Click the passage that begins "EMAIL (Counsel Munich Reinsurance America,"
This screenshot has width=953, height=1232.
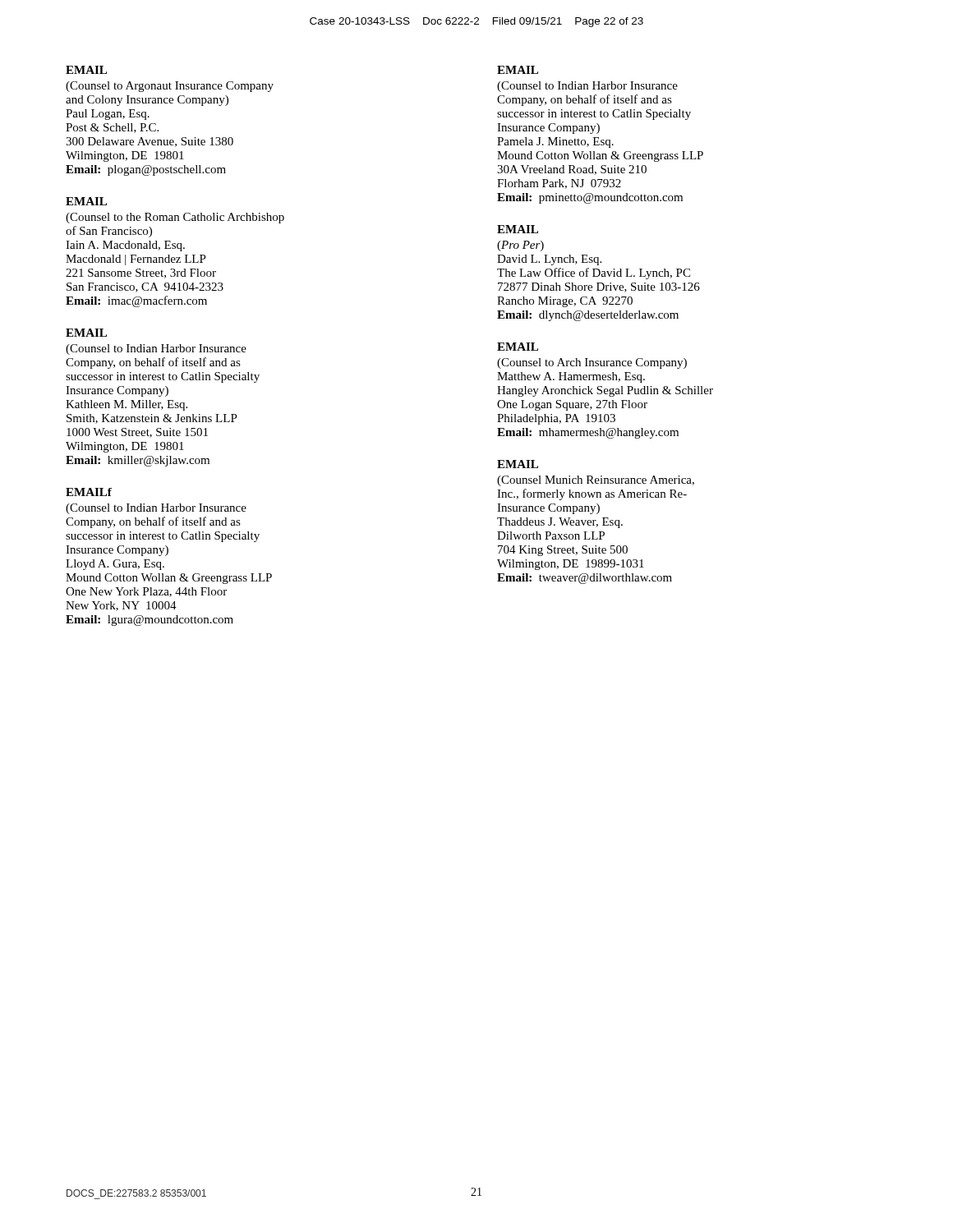[518, 464]
